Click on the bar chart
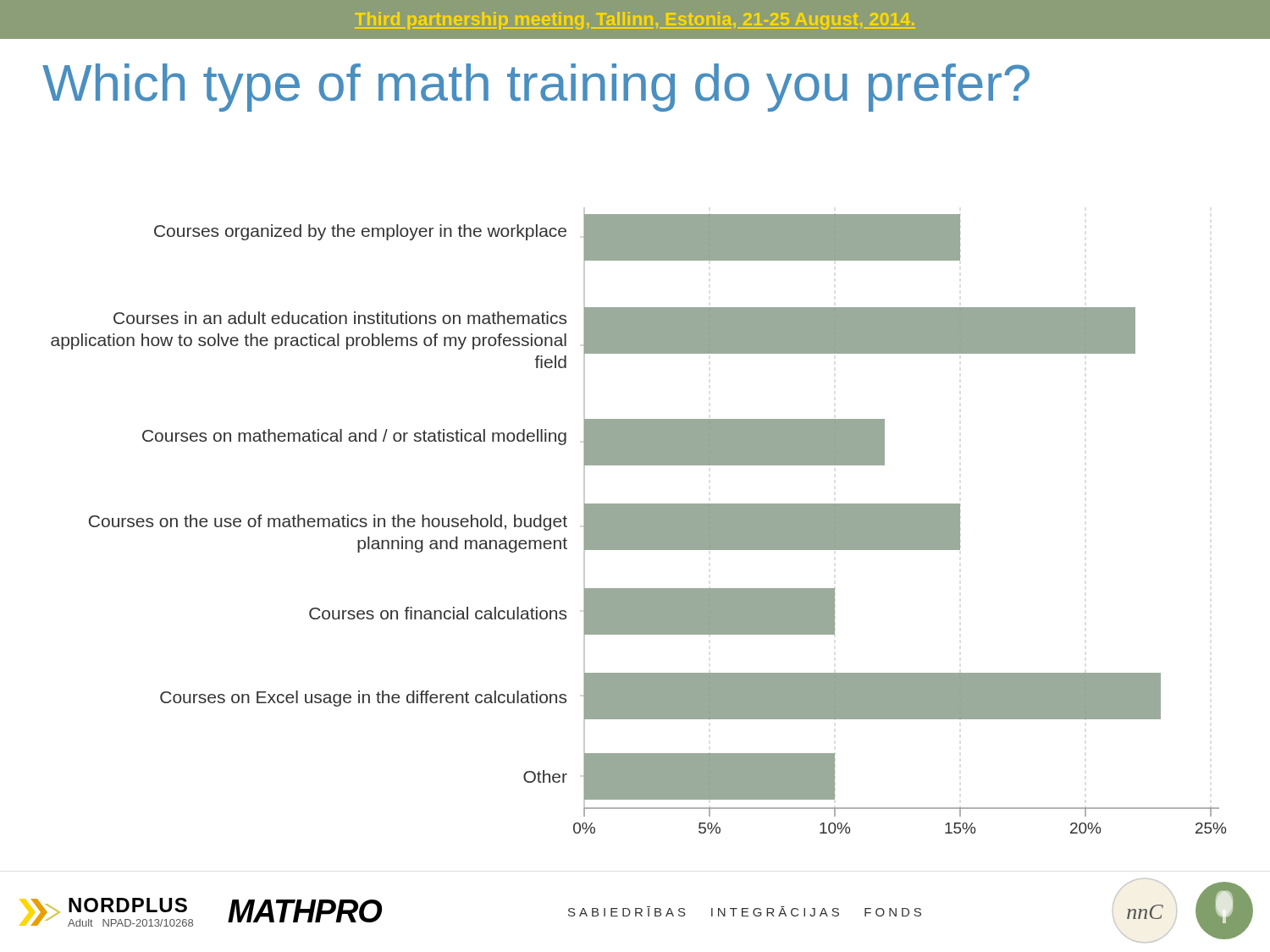Viewport: 1270px width, 952px height. tap(635, 495)
